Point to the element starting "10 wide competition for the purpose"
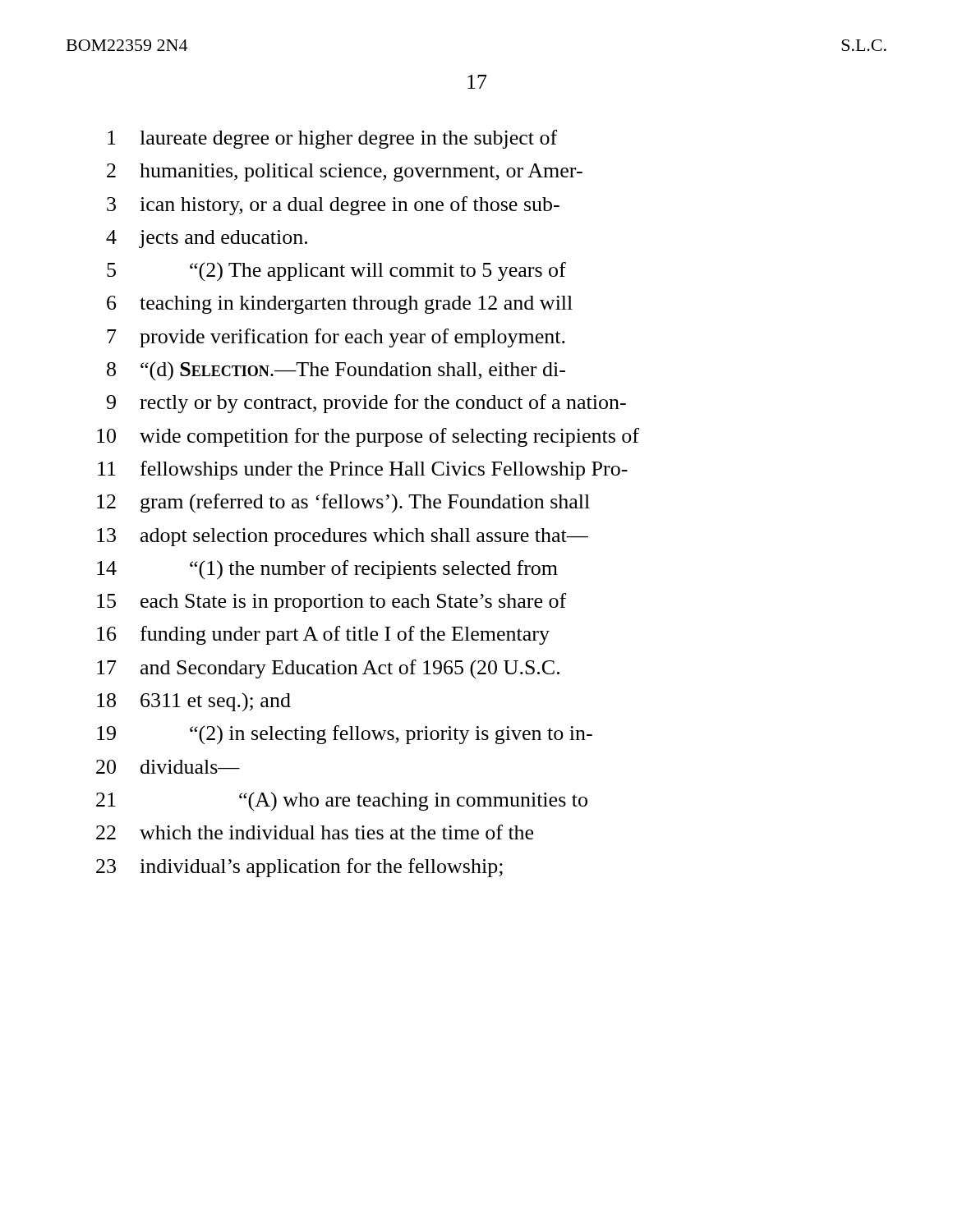 [476, 436]
